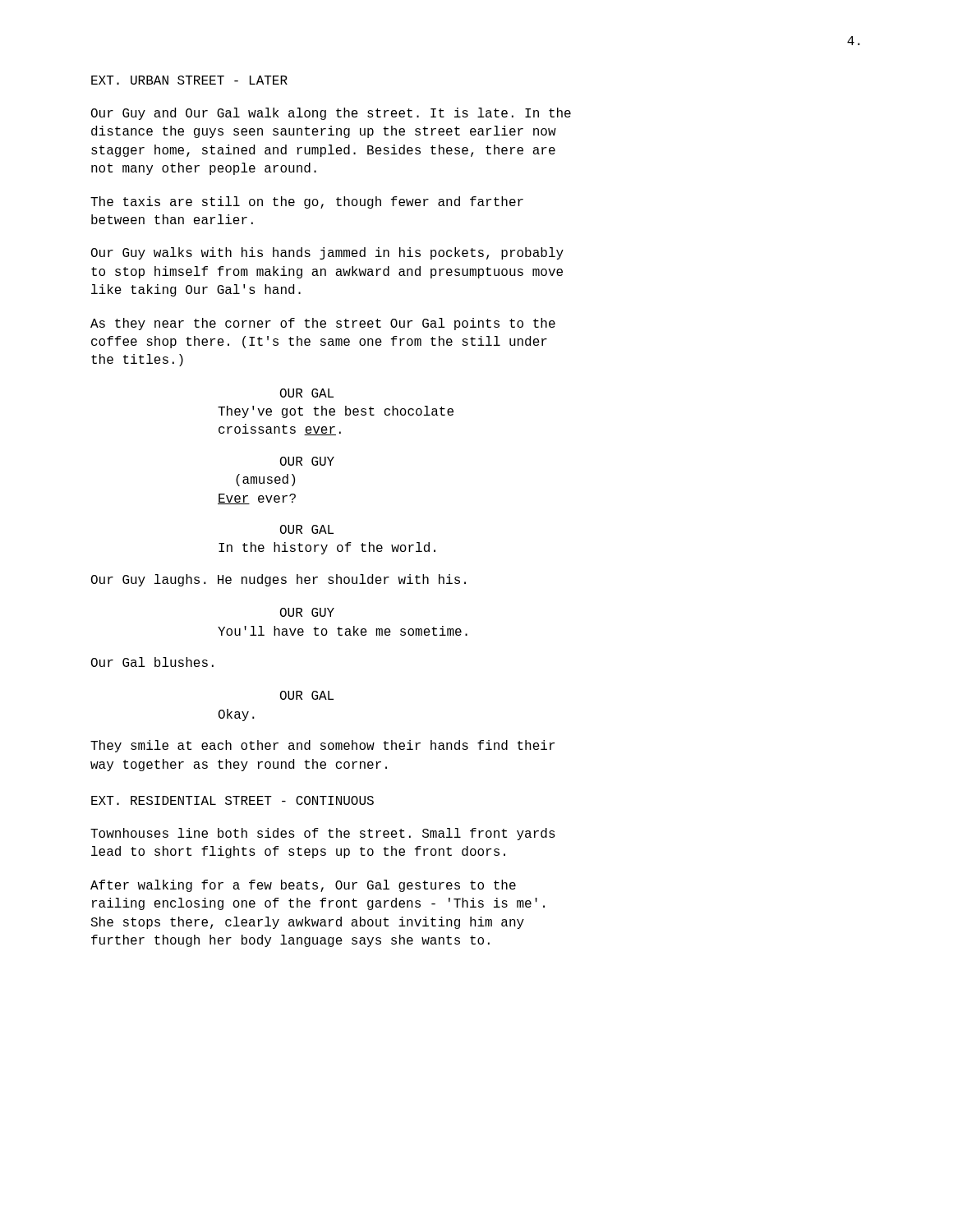Navigate to the text block starting "The taxis are"

[x=307, y=212]
